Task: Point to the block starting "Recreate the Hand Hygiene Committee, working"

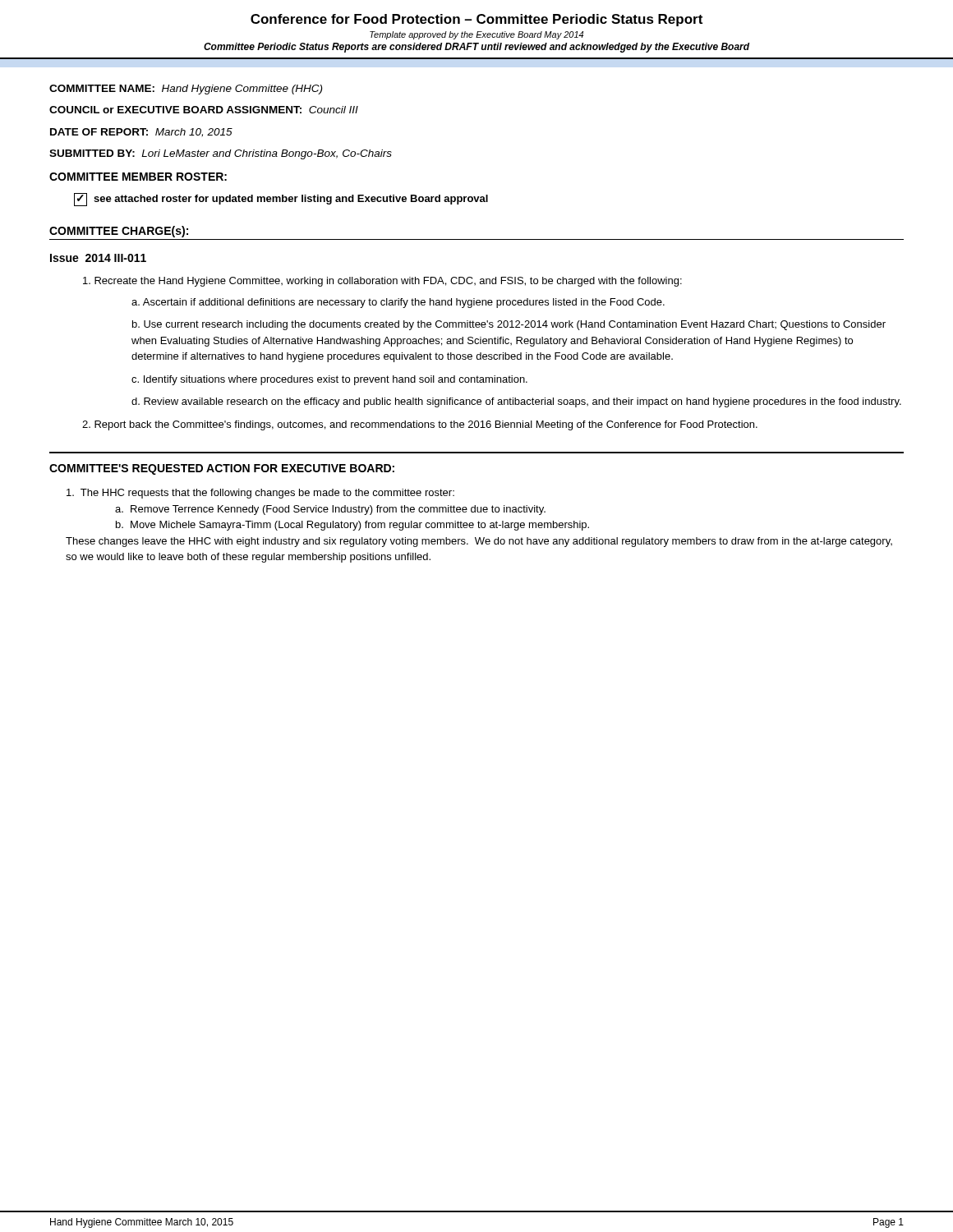Action: (x=382, y=281)
